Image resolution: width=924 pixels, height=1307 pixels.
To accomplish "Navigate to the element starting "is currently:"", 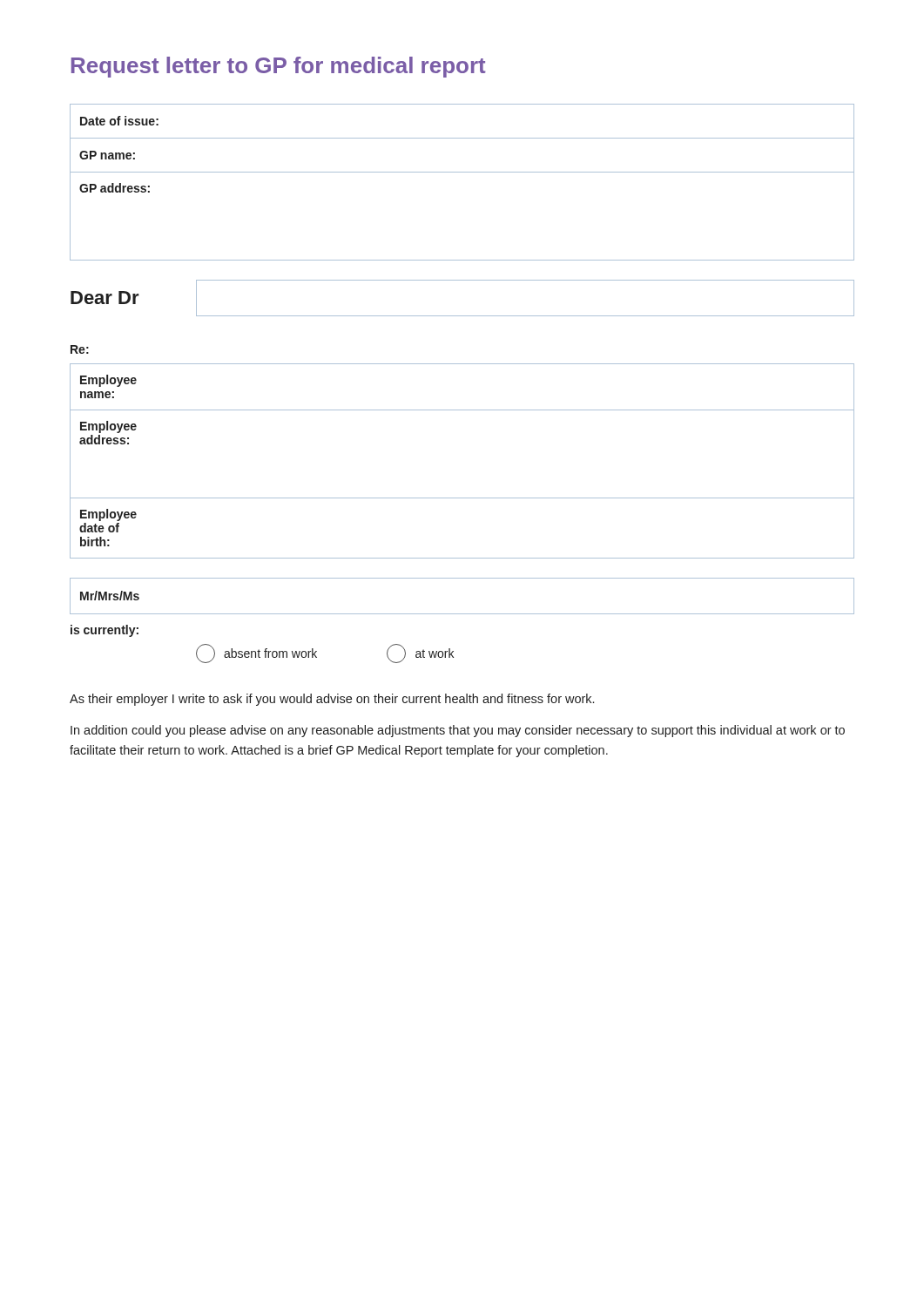I will click(x=105, y=630).
